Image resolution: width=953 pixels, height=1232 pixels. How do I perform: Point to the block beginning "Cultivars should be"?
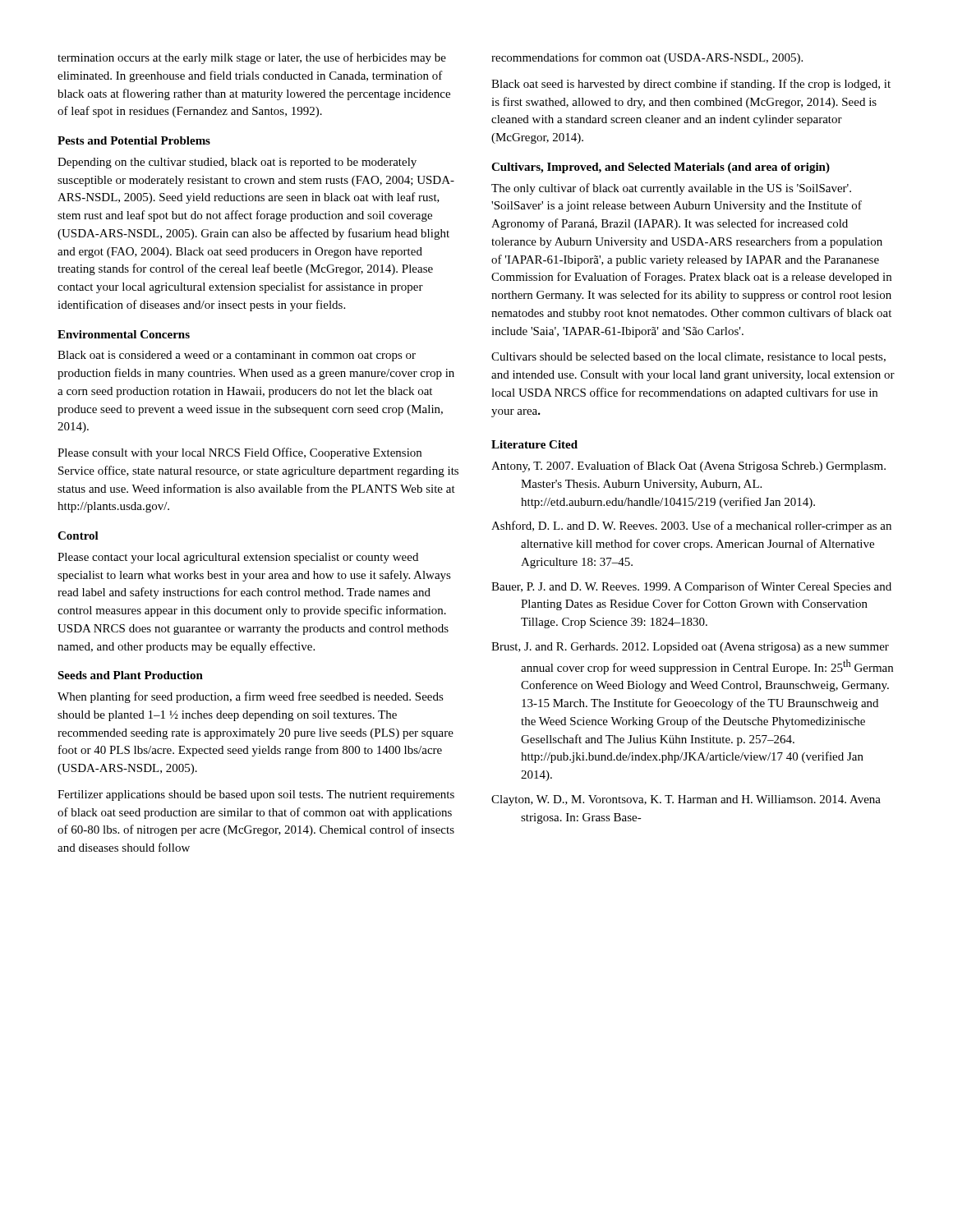[x=693, y=384]
